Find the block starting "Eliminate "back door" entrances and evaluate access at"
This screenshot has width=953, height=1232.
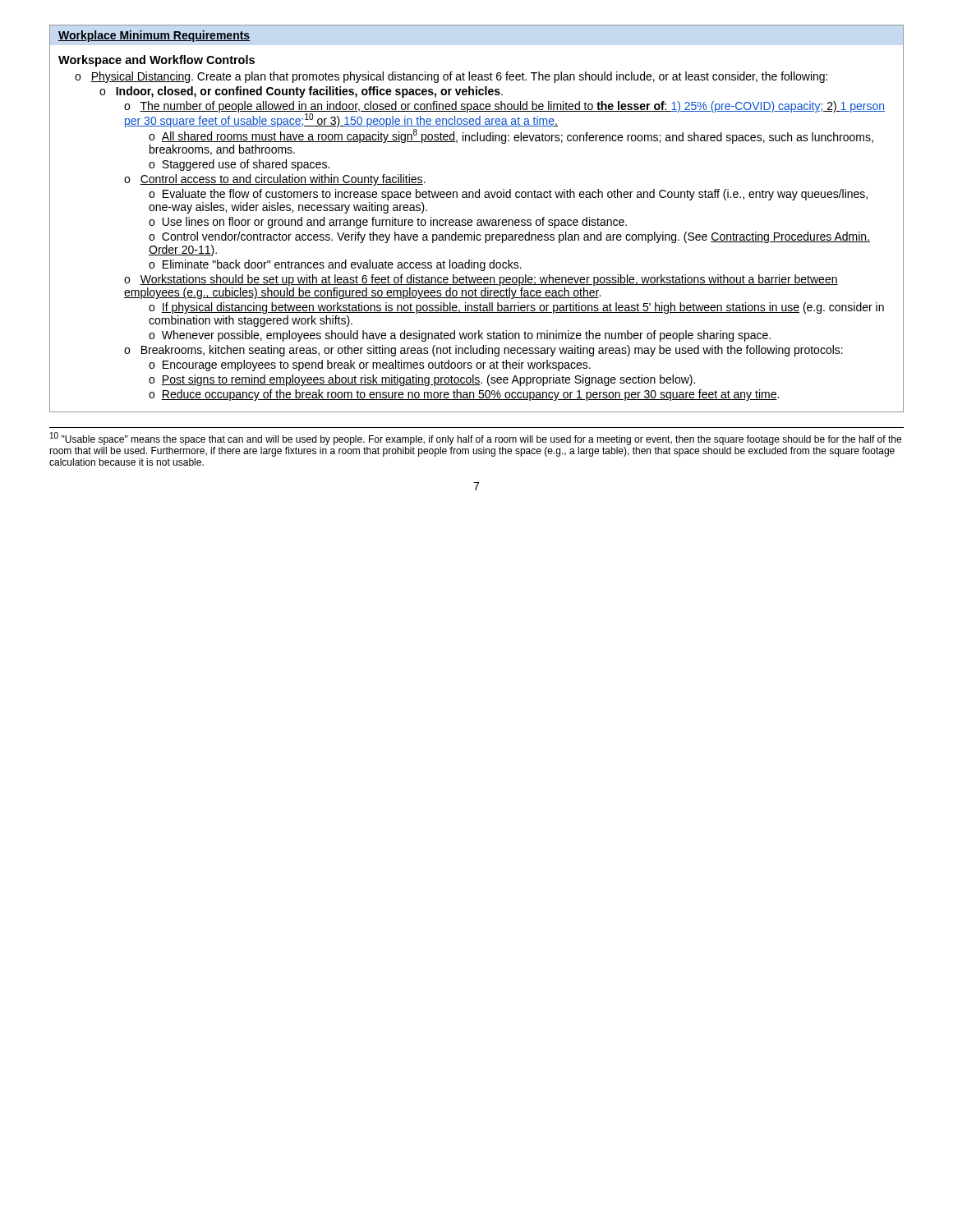tap(342, 265)
